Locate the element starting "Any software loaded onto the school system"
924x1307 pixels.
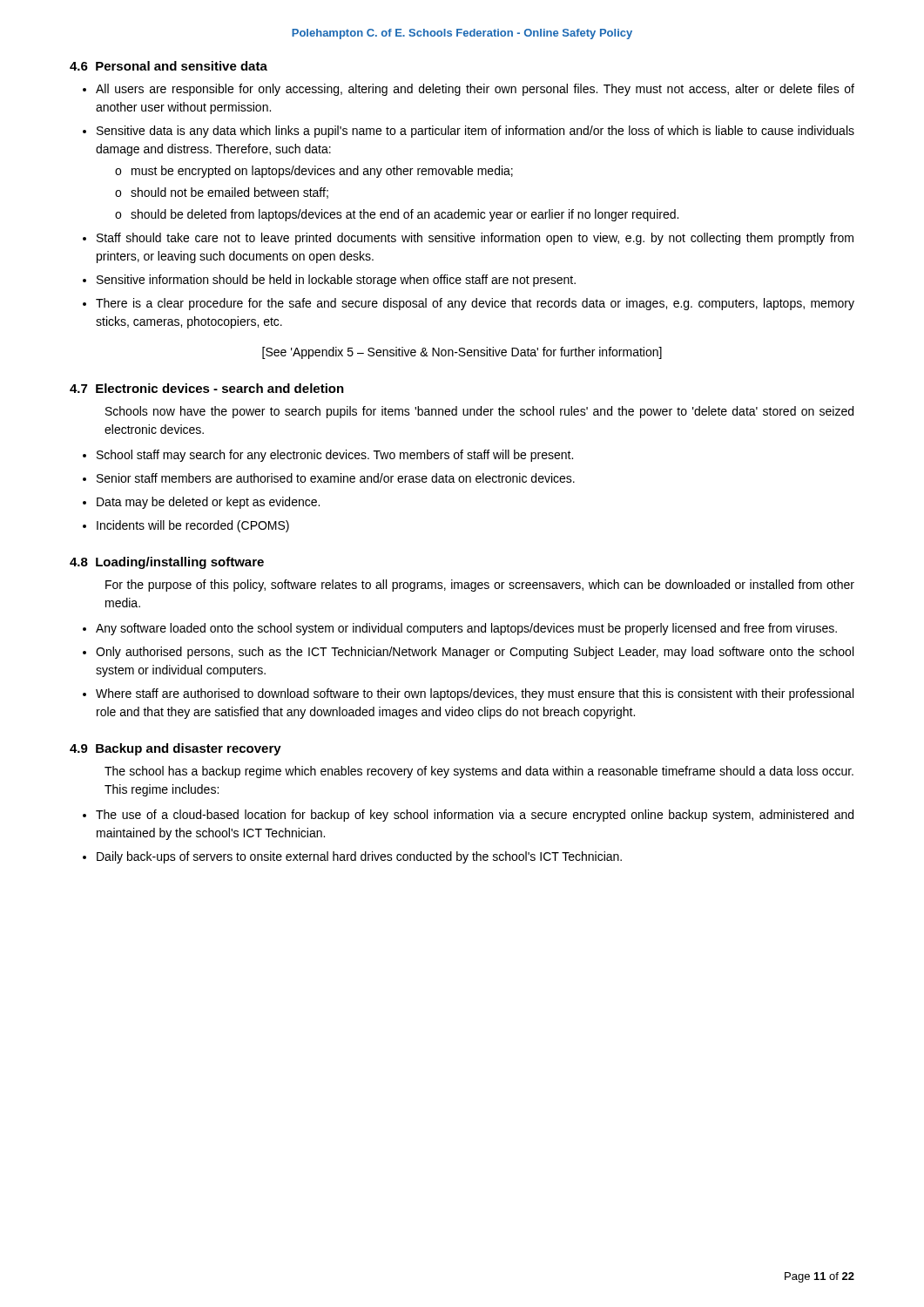click(x=467, y=628)
